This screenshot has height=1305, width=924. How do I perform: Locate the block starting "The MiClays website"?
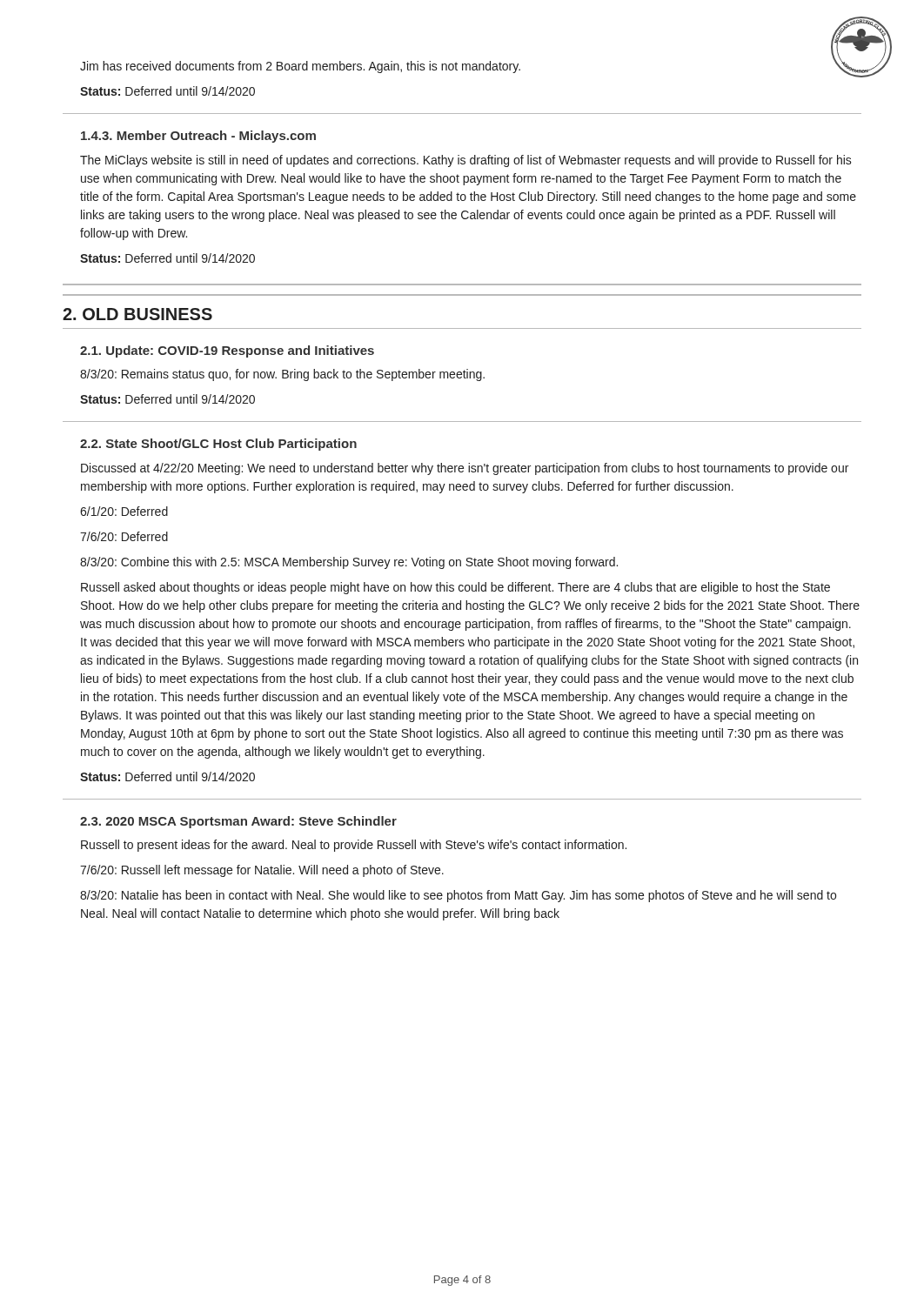pyautogui.click(x=471, y=197)
